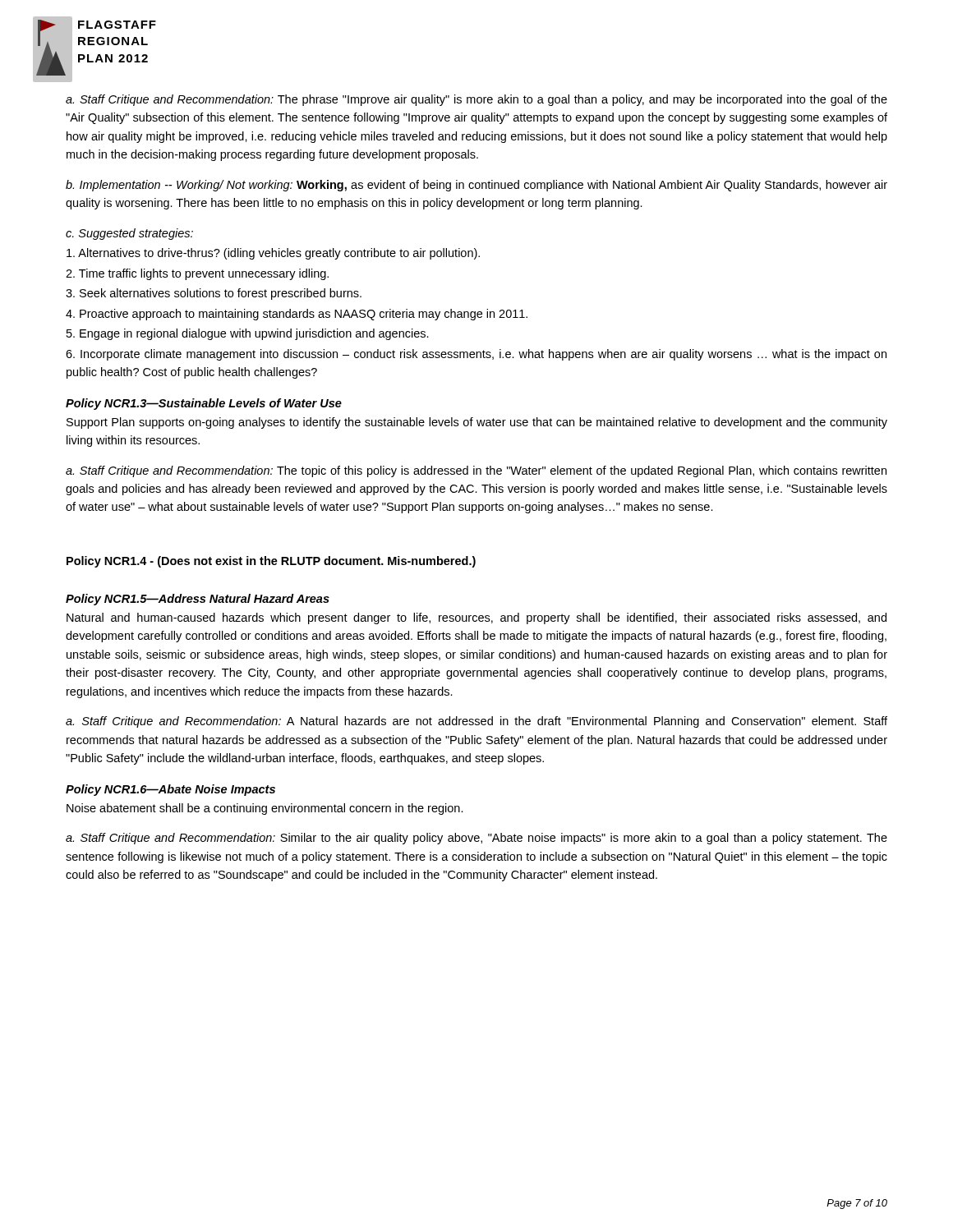Where does it say "3. Seek alternatives solutions to forest prescribed burns."?

pos(214,293)
